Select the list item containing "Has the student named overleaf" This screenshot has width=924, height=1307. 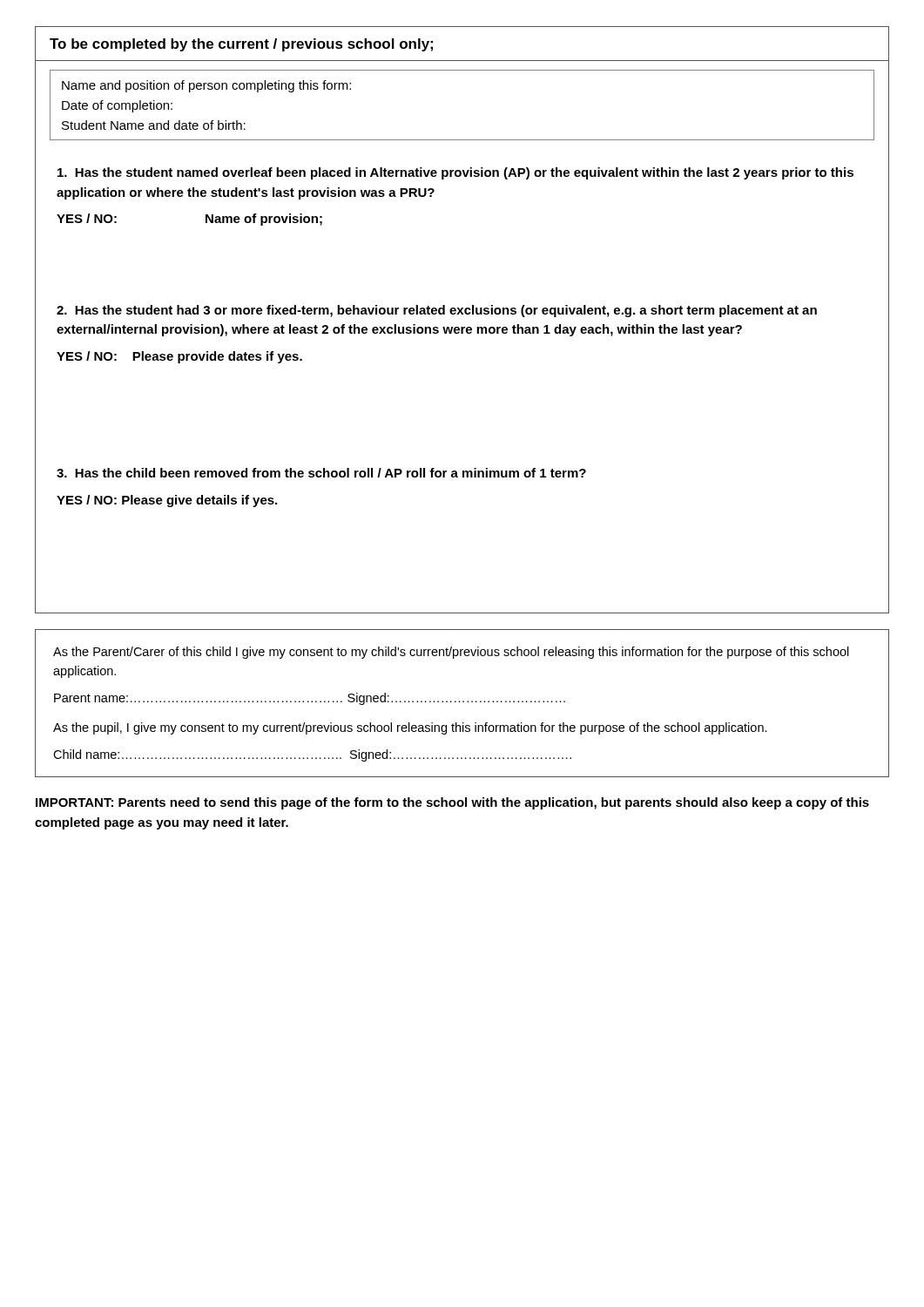point(455,173)
